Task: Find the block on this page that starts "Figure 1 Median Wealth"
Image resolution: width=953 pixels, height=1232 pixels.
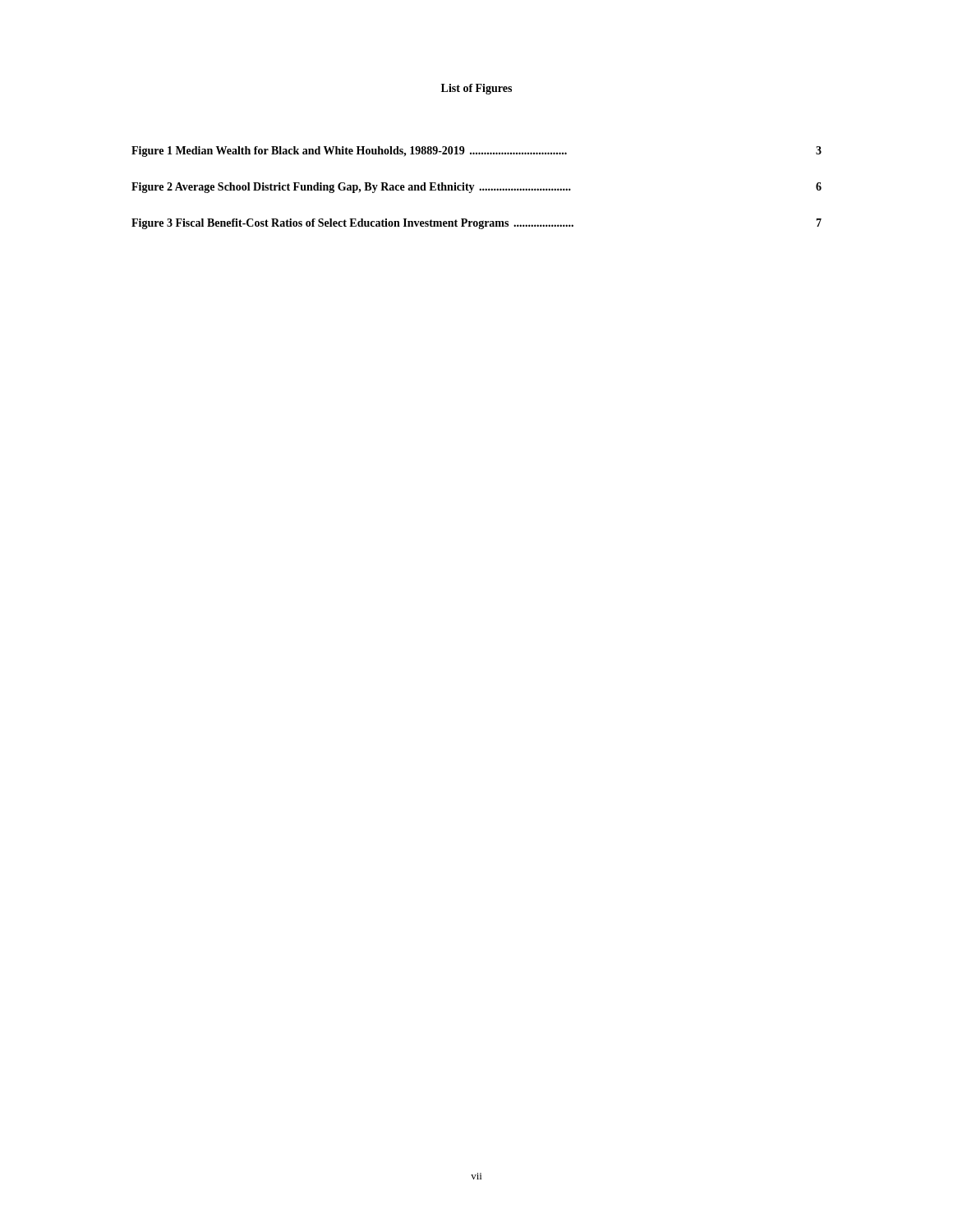Action: [476, 151]
